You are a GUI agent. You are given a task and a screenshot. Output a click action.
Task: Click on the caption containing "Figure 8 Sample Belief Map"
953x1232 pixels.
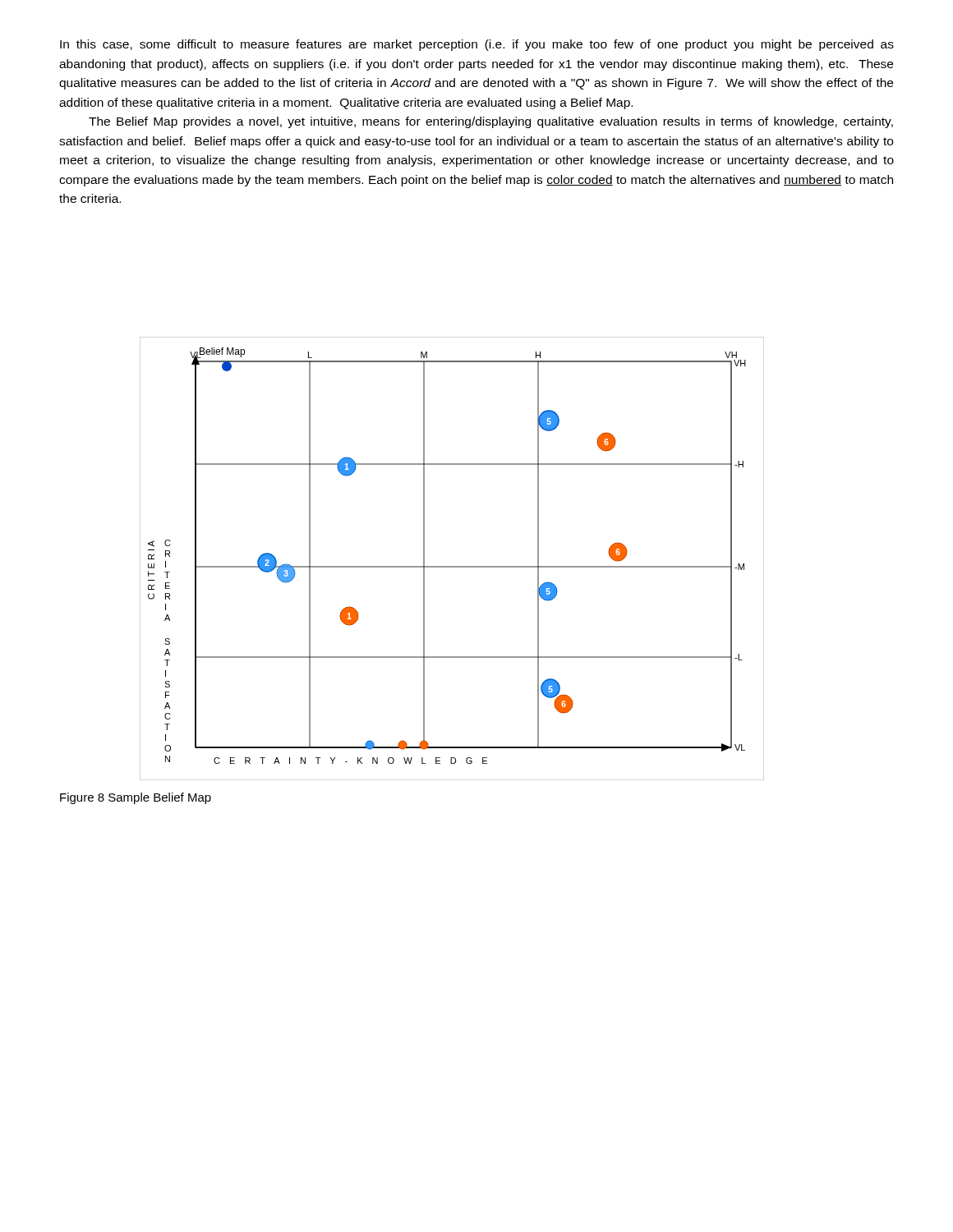coord(135,797)
